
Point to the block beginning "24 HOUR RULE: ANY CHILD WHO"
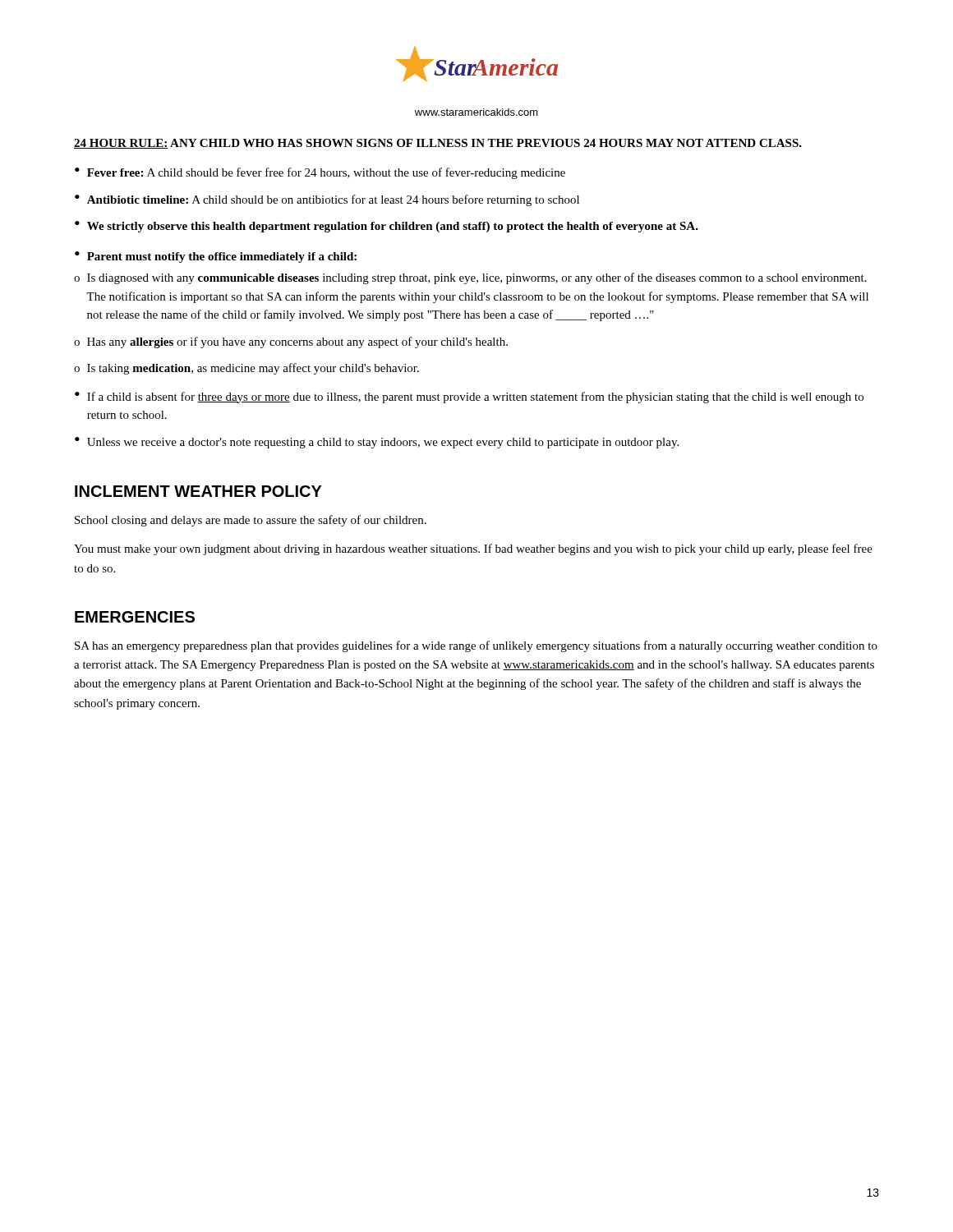point(438,143)
